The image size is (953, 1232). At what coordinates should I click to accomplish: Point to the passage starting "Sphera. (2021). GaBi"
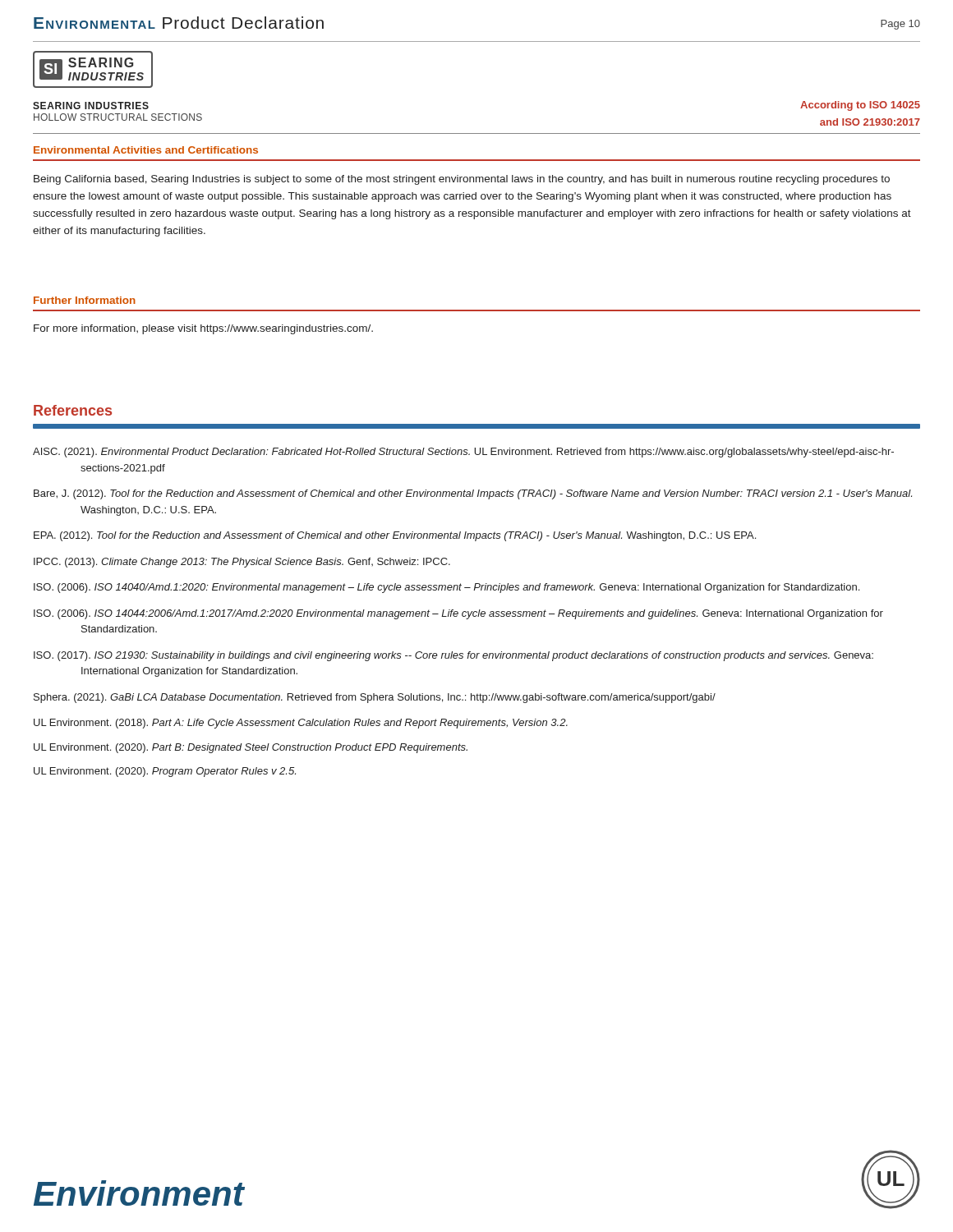[374, 696]
